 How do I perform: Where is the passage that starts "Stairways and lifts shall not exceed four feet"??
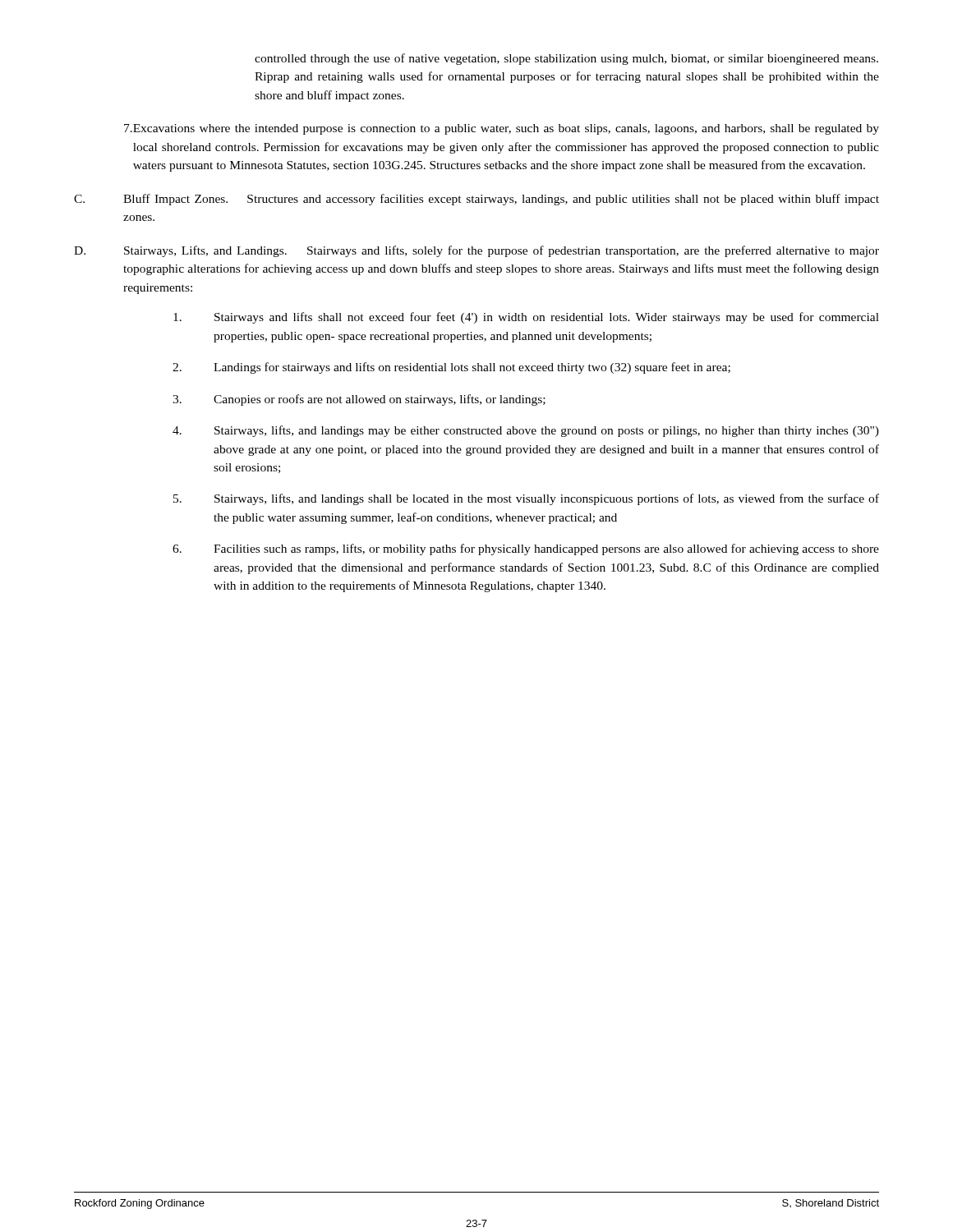[x=501, y=327]
